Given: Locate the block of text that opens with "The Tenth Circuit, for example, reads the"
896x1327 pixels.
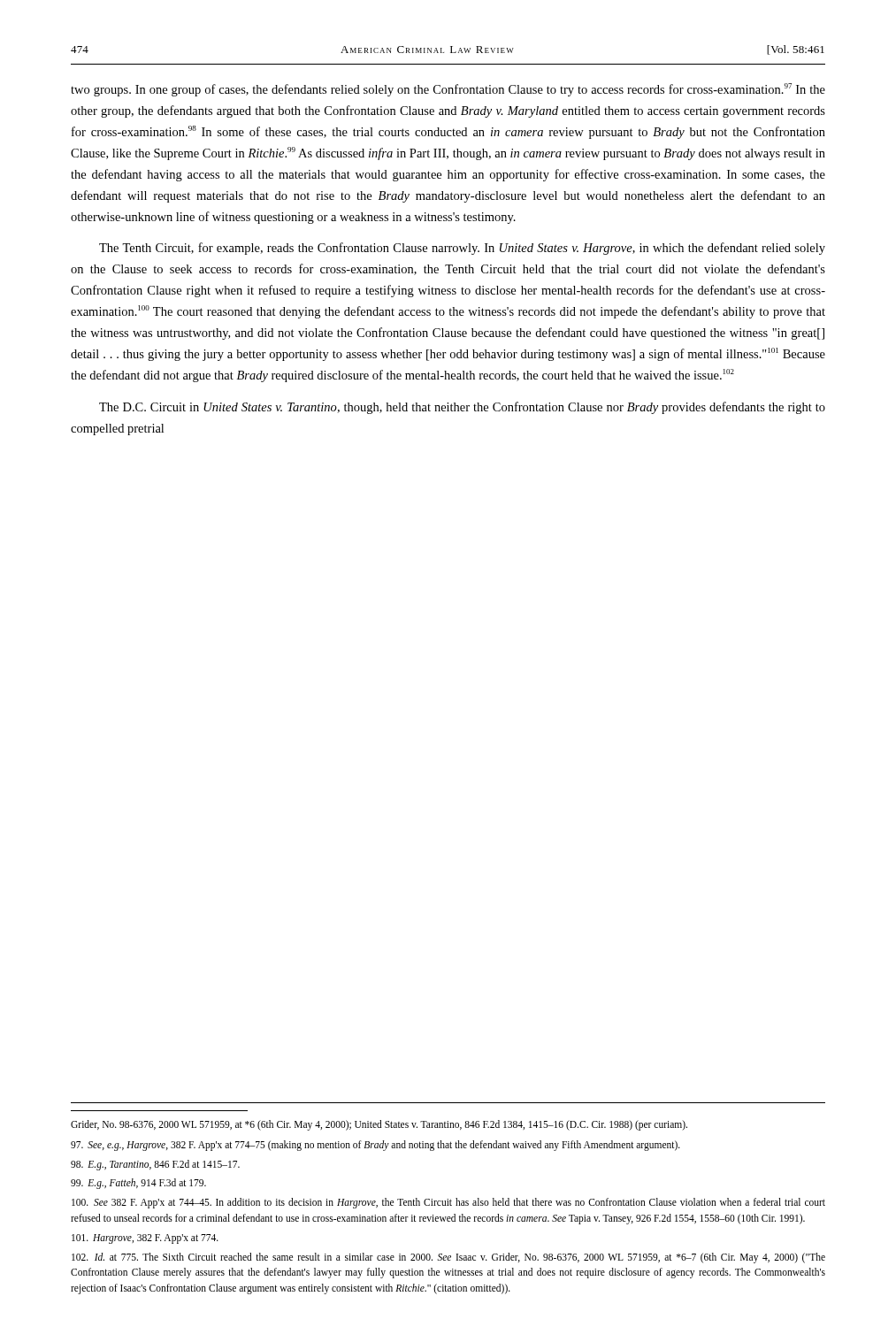Looking at the screenshot, I should [448, 312].
